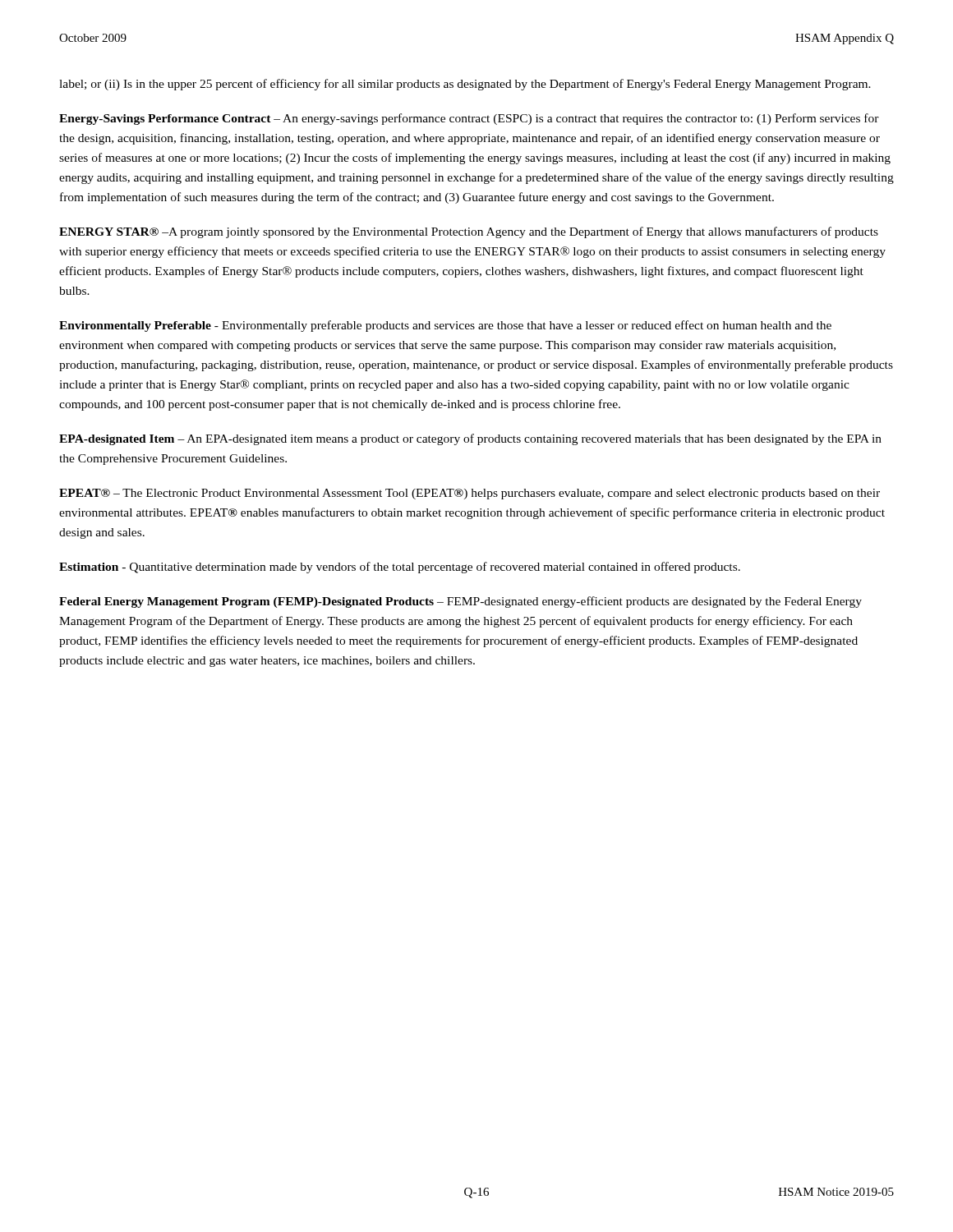Click on the element starting "ENERGY STAR® –A"
This screenshot has height=1232, width=953.
coord(472,261)
